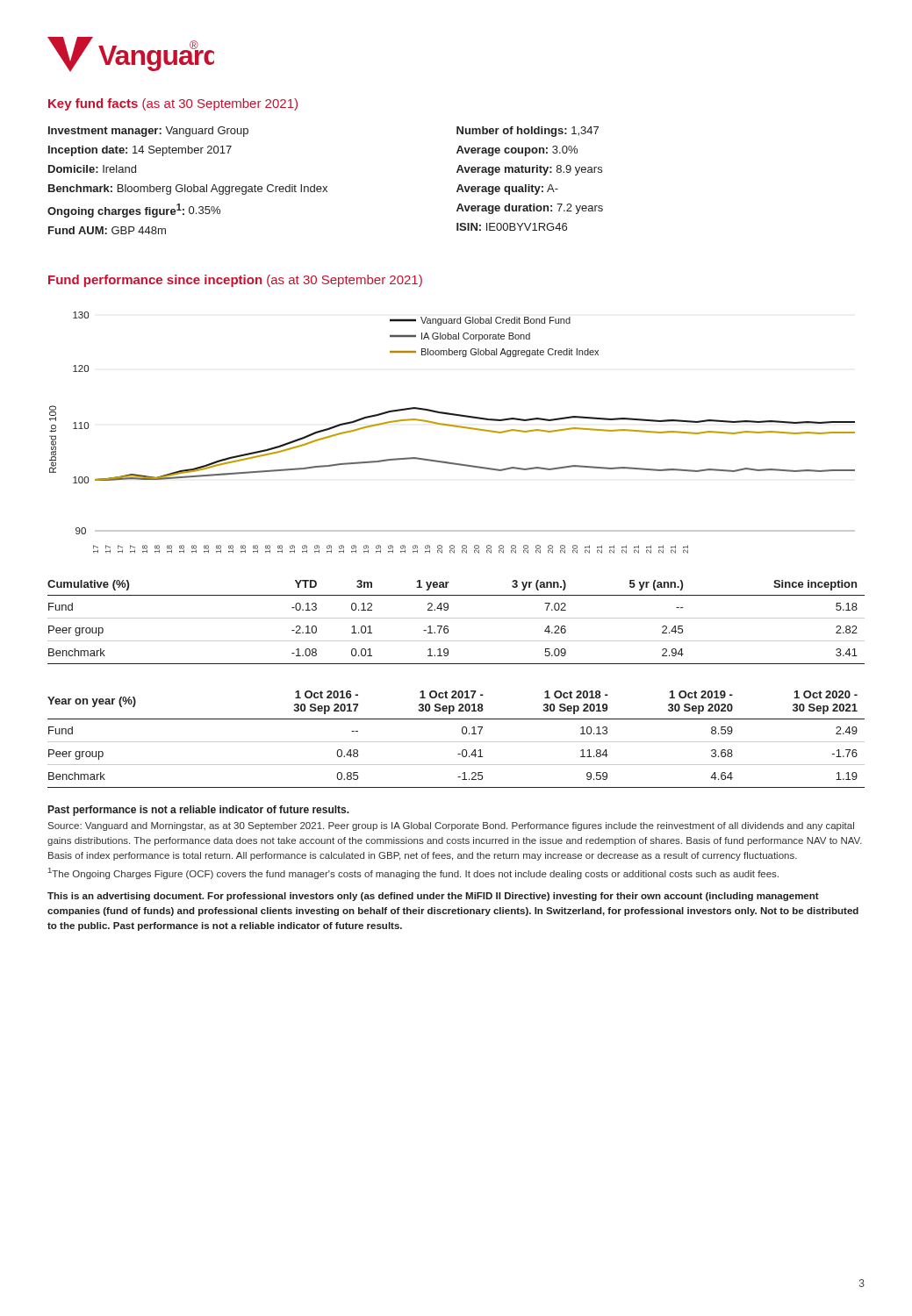912x1316 pixels.
Task: Locate the table with the text "1 Oct 2020 -"
Action: 456,736
